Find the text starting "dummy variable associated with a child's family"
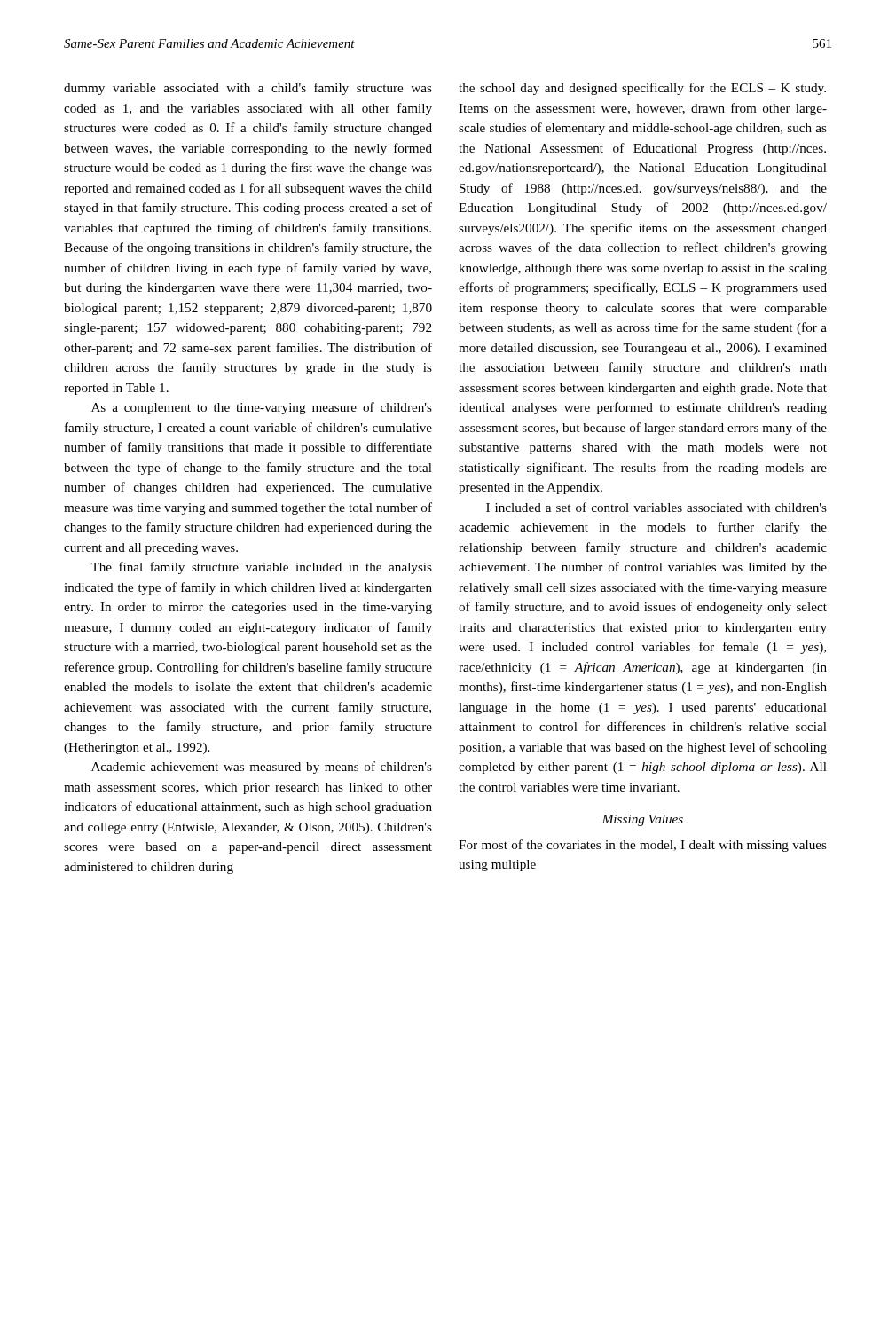 coord(248,238)
